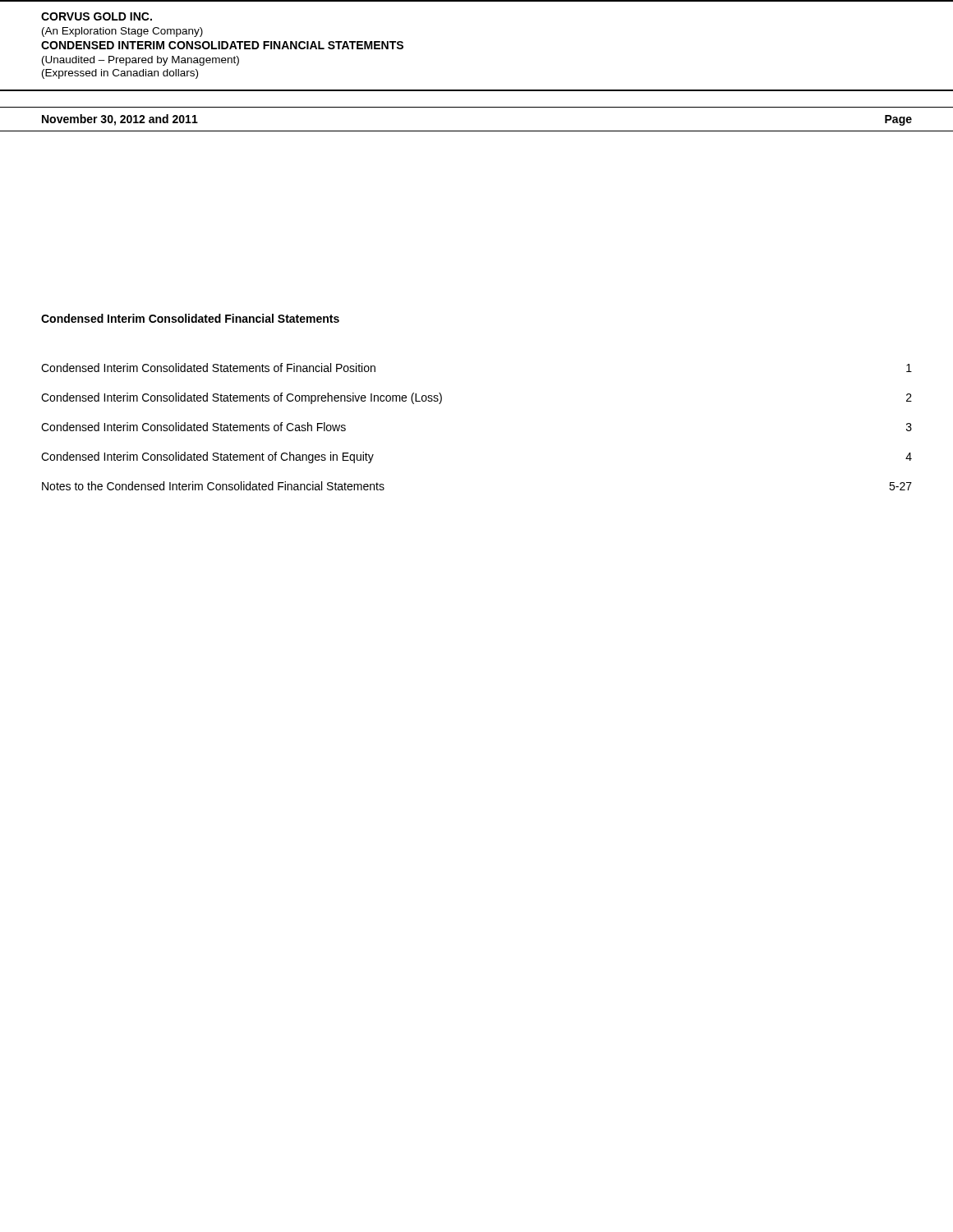
Task: Locate the element starting "Notes to the Condensed Interim Consolidated Financial Statements"
Action: point(209,484)
